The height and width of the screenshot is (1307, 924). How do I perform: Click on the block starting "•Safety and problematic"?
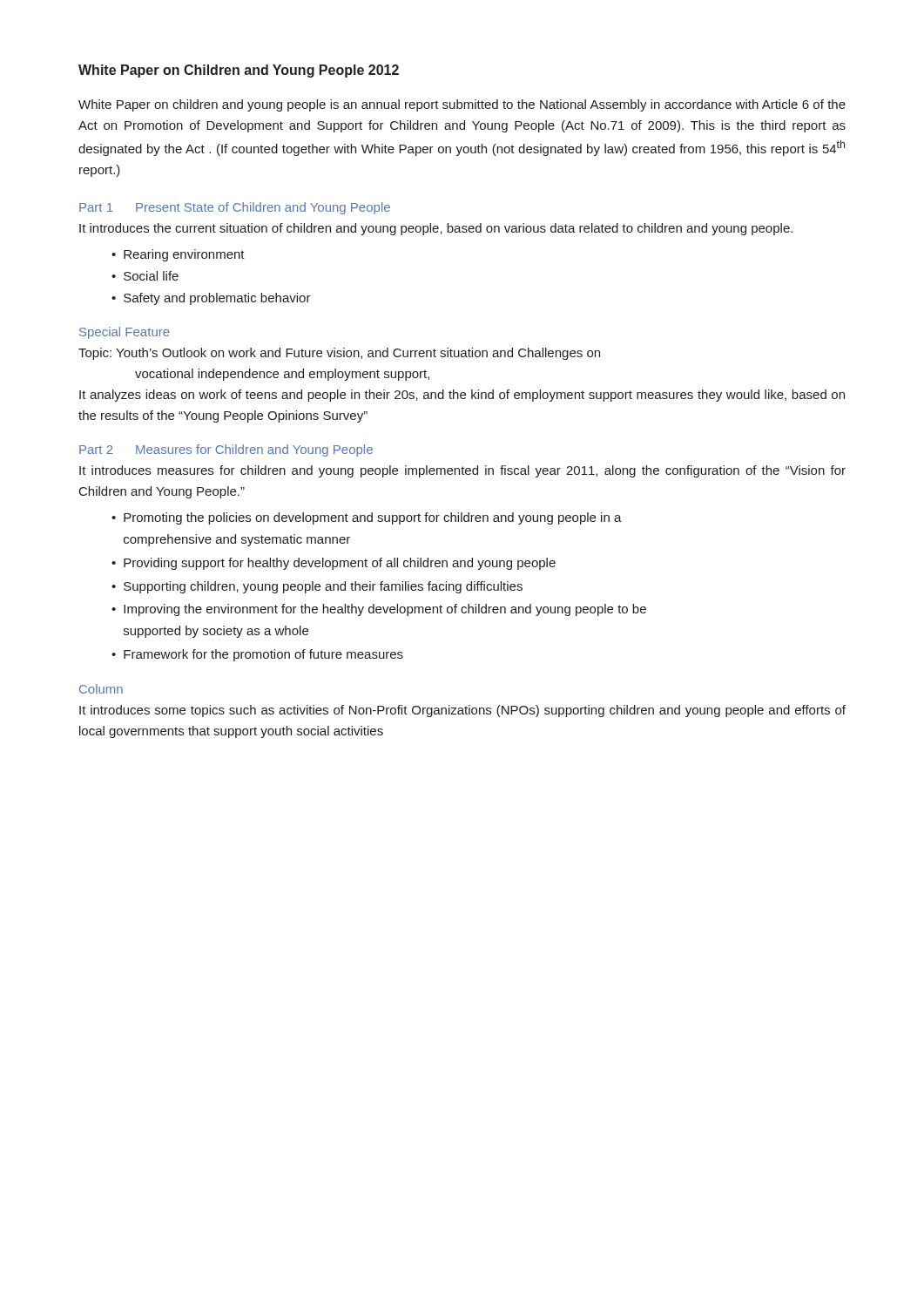click(211, 298)
